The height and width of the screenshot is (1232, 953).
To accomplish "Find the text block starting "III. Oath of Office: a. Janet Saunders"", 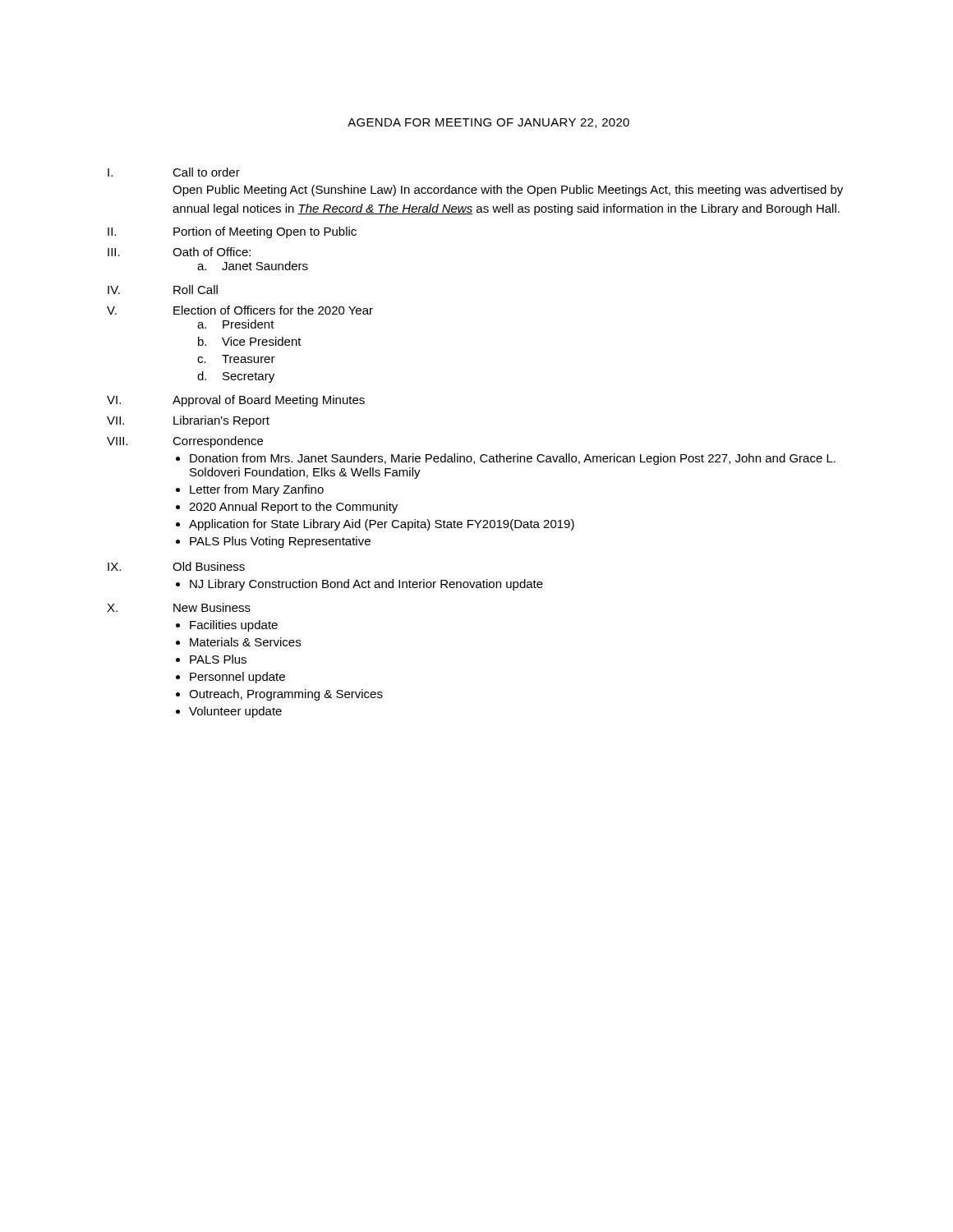I will coord(179,252).
